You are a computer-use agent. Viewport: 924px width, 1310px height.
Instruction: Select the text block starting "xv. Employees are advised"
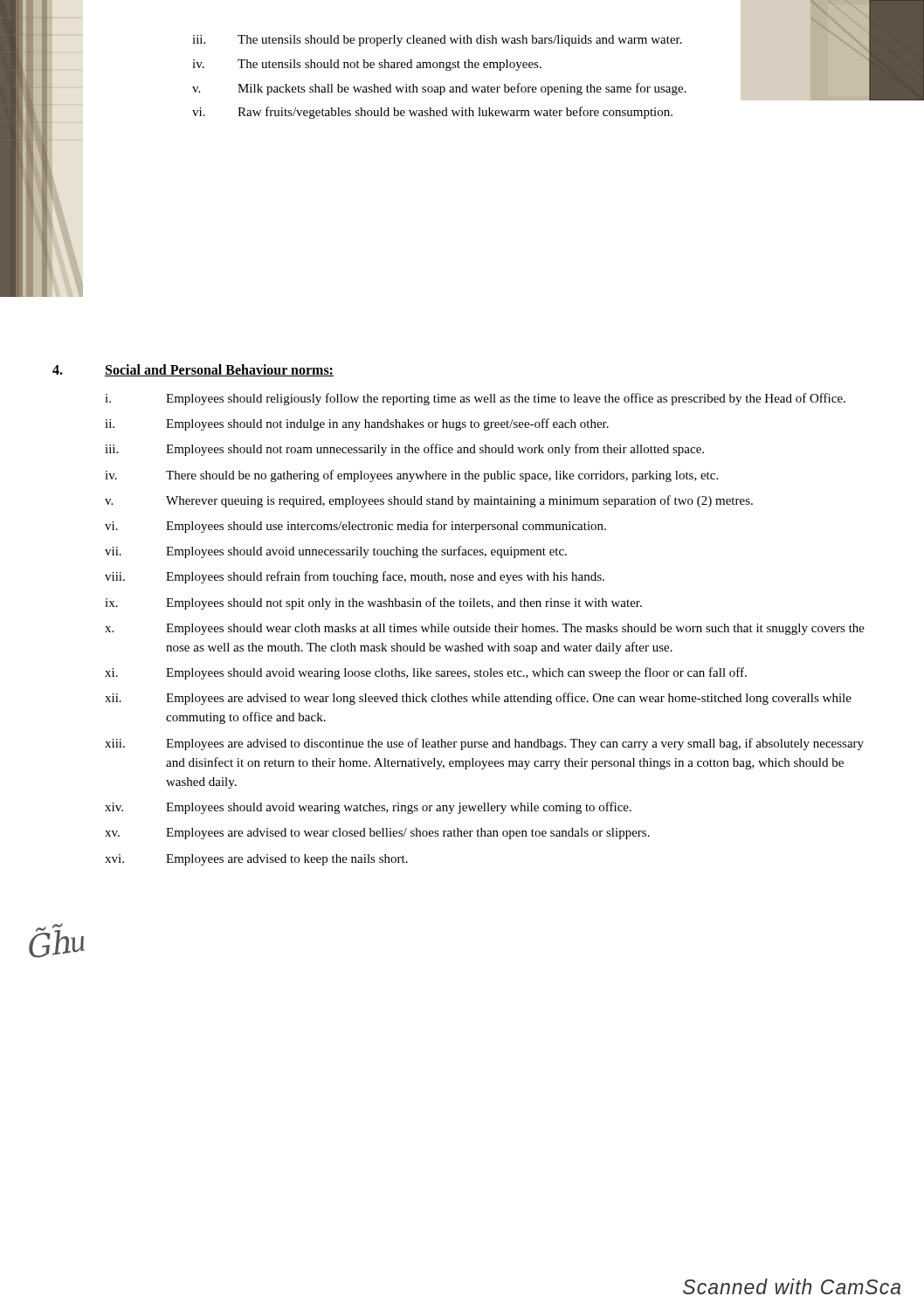coord(493,833)
